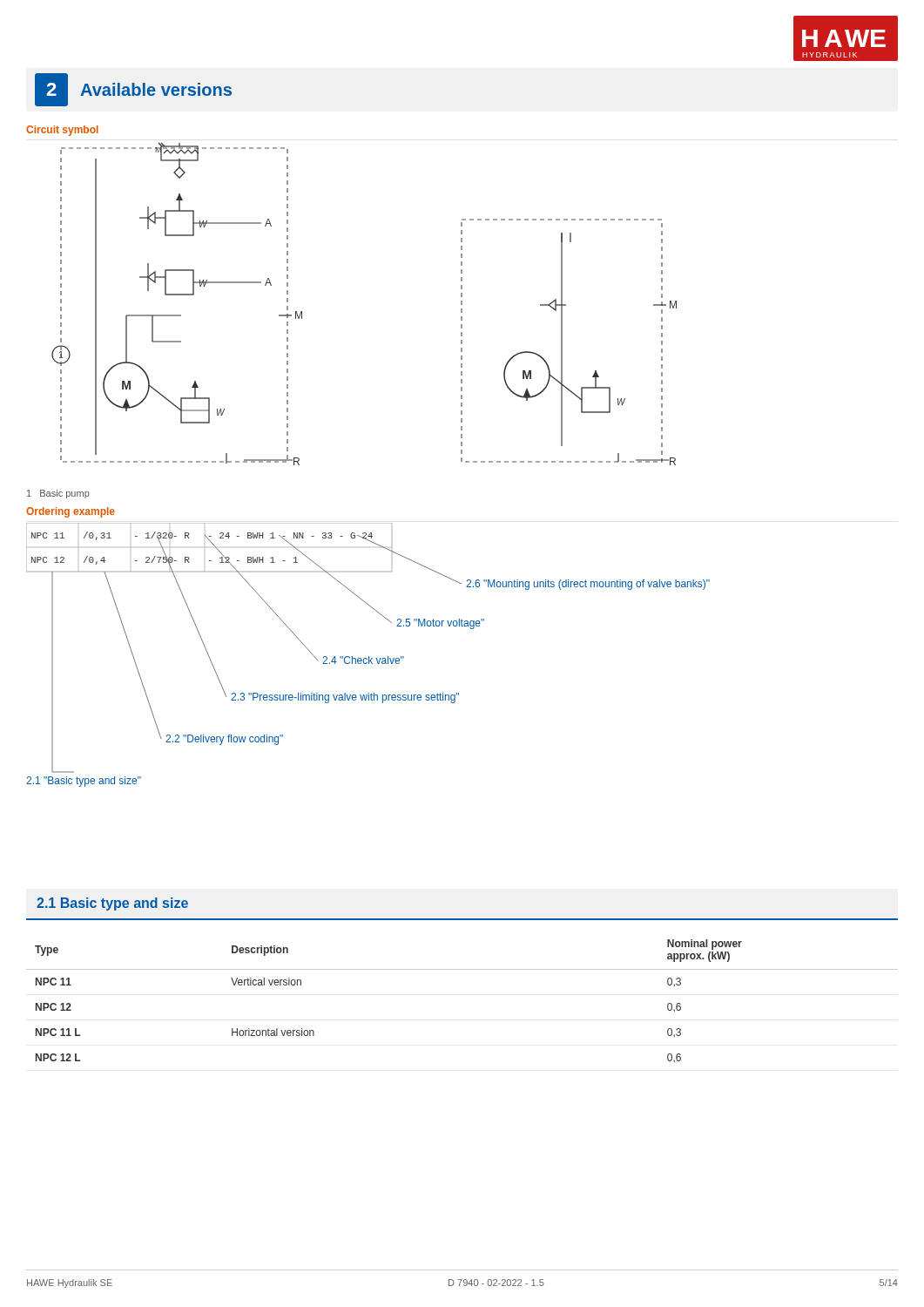Click on the logo
The width and height of the screenshot is (924, 1307).
click(x=846, y=40)
